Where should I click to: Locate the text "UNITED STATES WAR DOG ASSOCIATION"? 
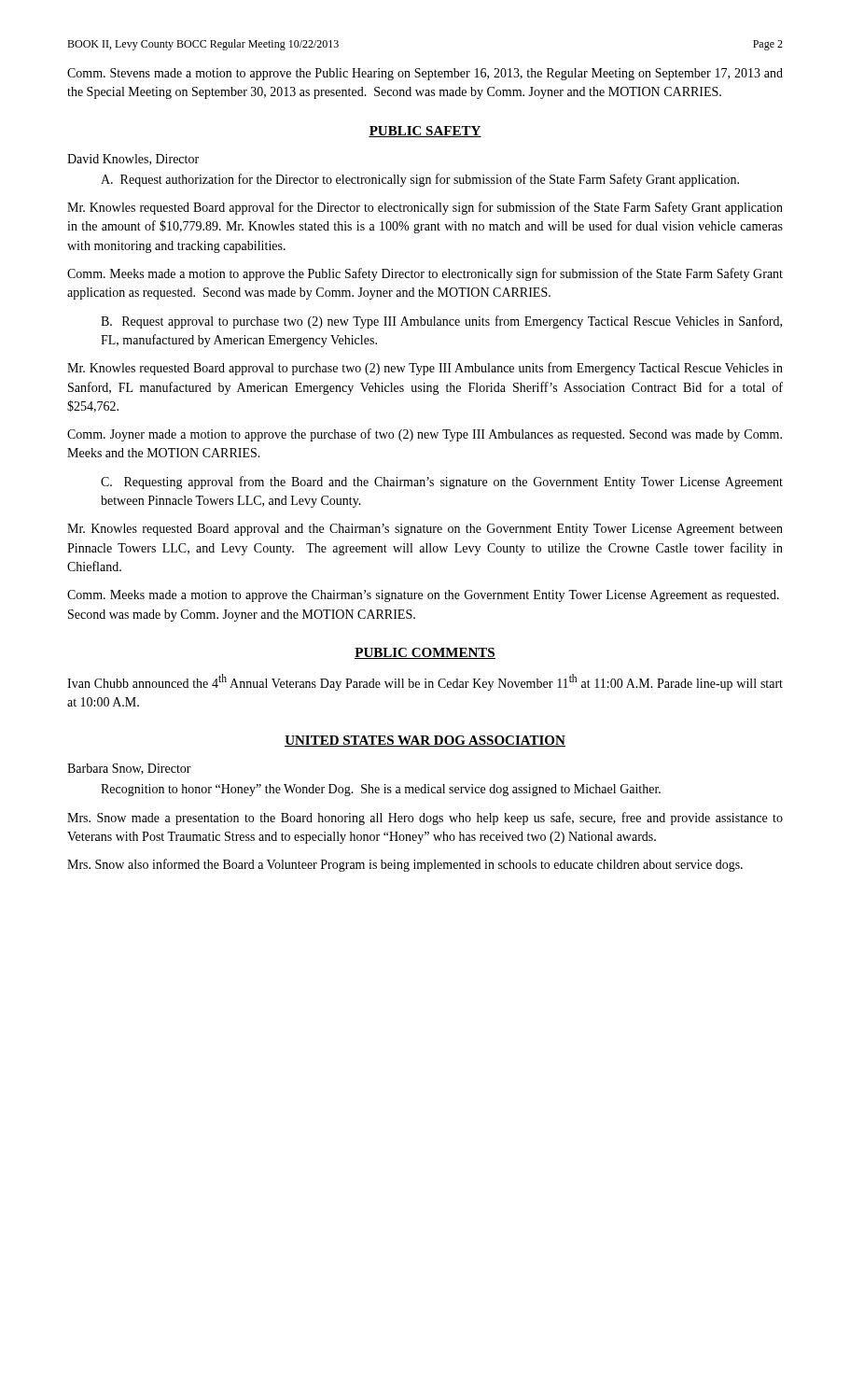pos(425,740)
